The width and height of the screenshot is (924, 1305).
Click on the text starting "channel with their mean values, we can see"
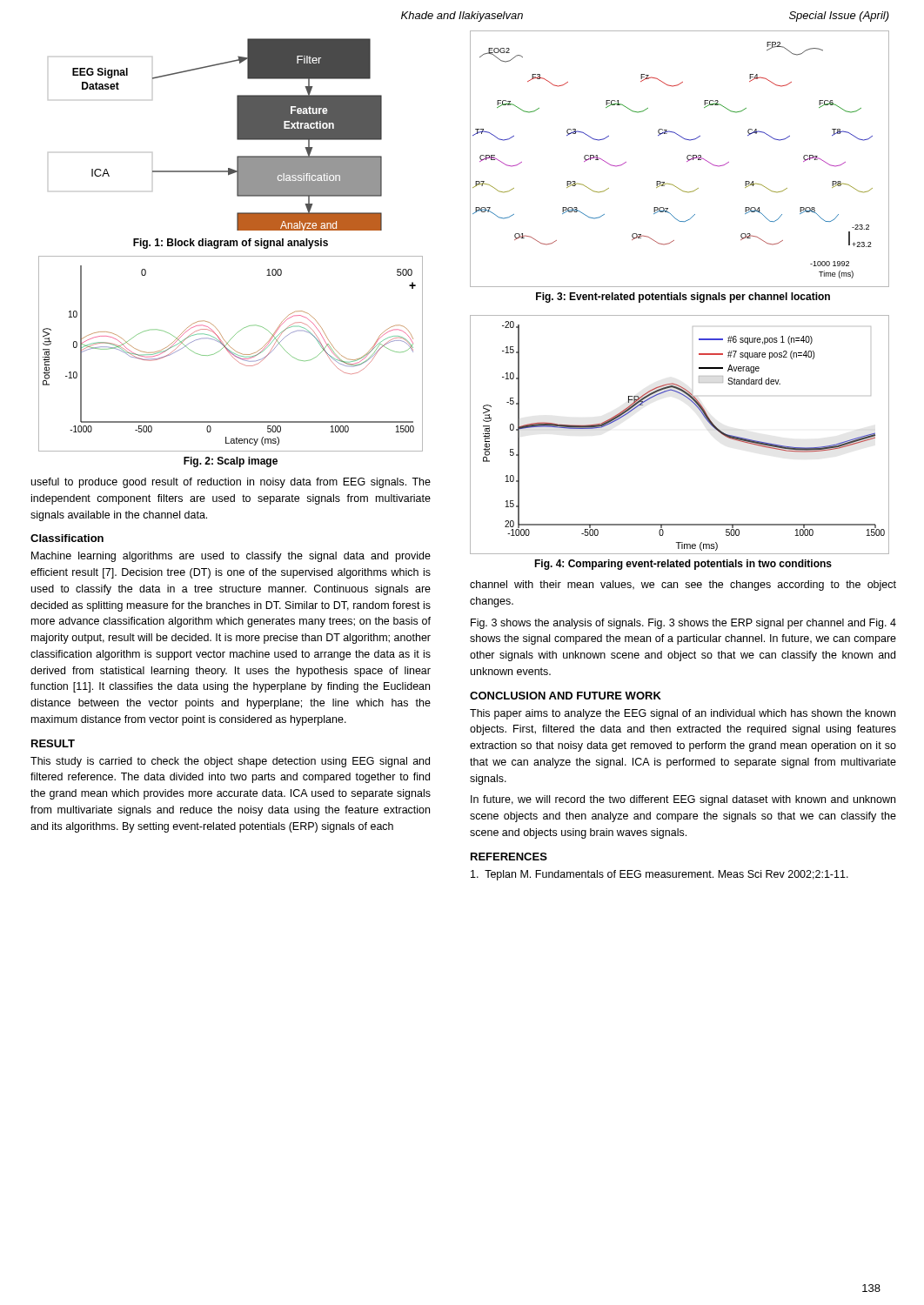[x=683, y=593]
